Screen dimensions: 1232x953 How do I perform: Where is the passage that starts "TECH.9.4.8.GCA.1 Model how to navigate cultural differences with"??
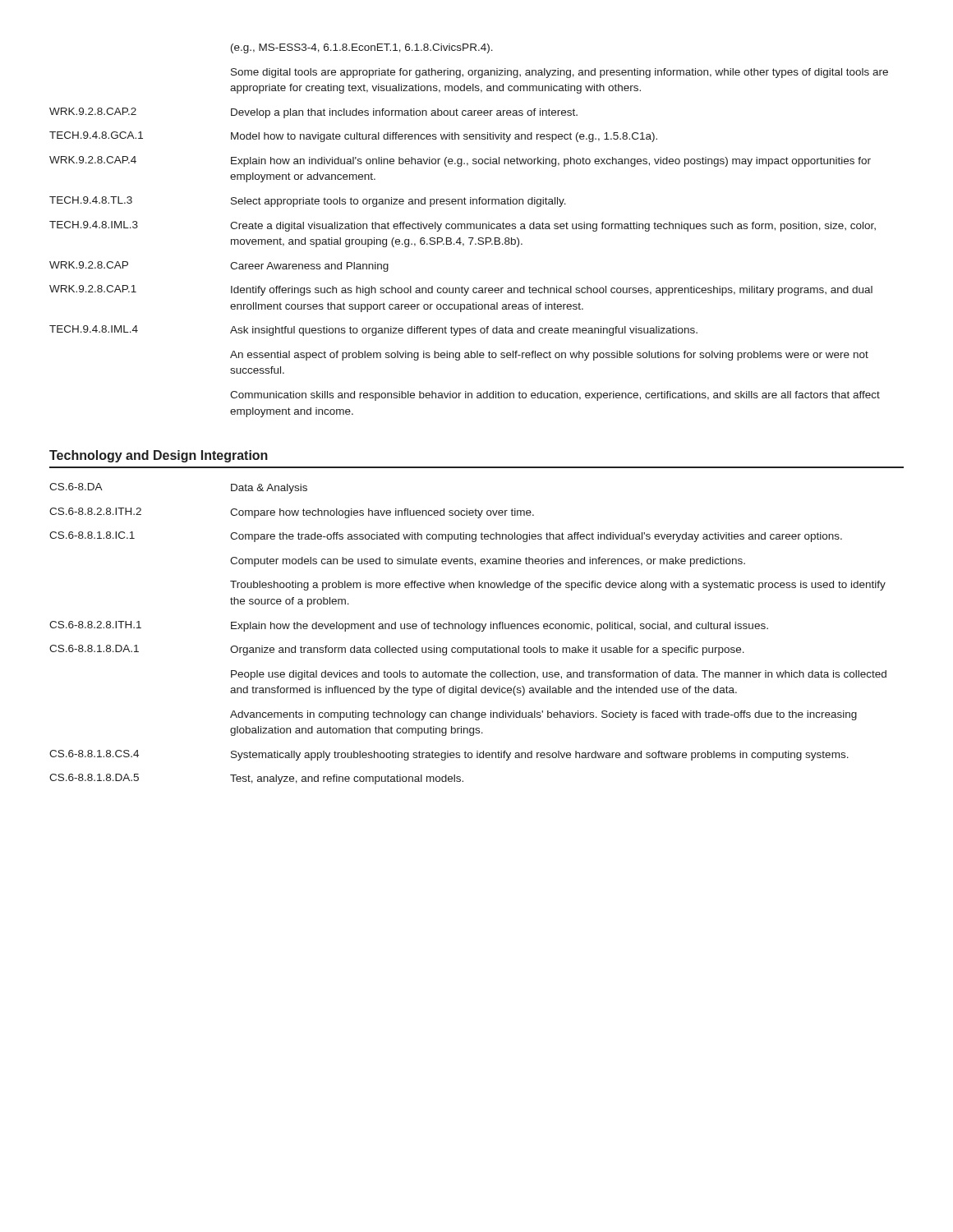(x=476, y=136)
